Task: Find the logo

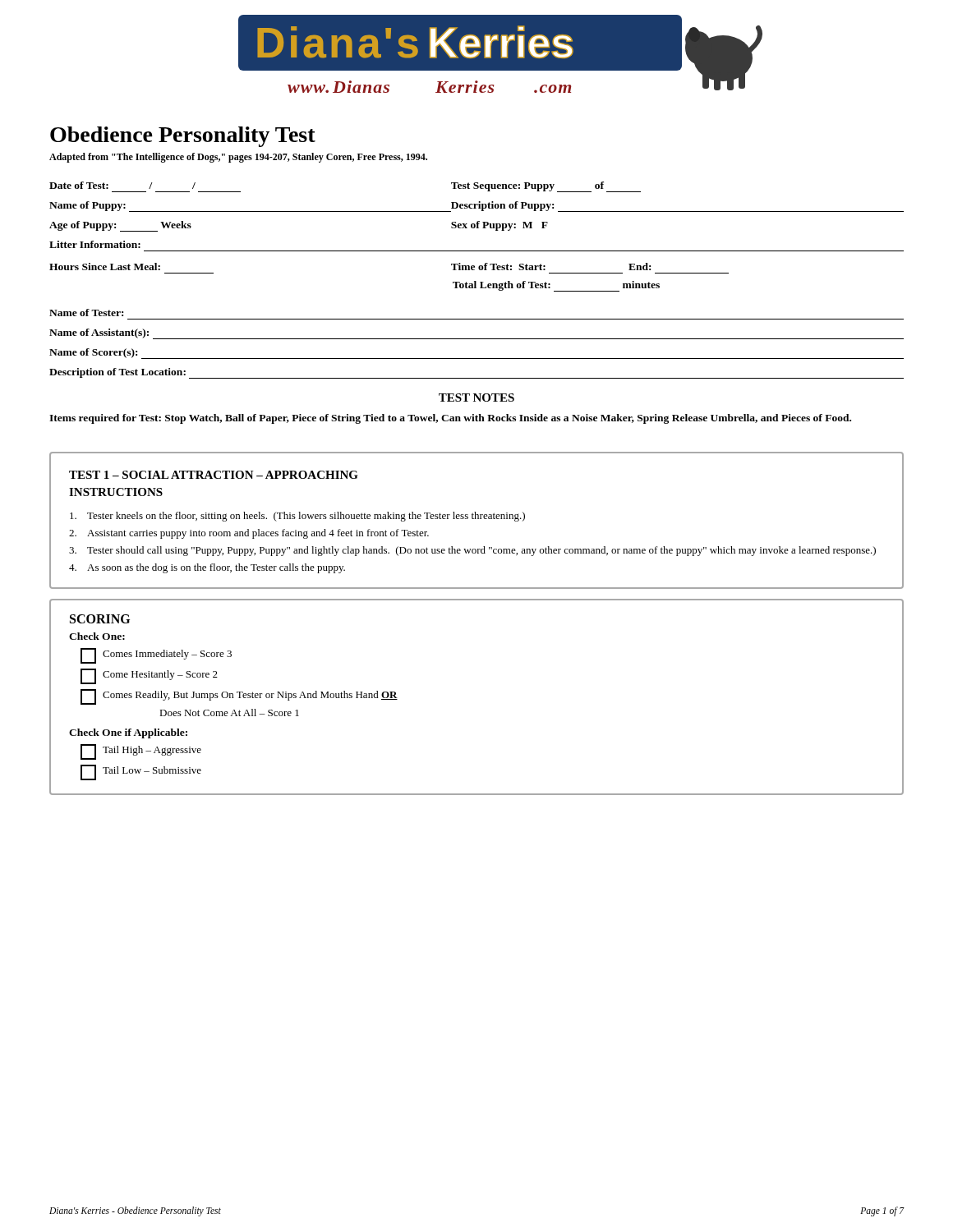Action: point(476,53)
